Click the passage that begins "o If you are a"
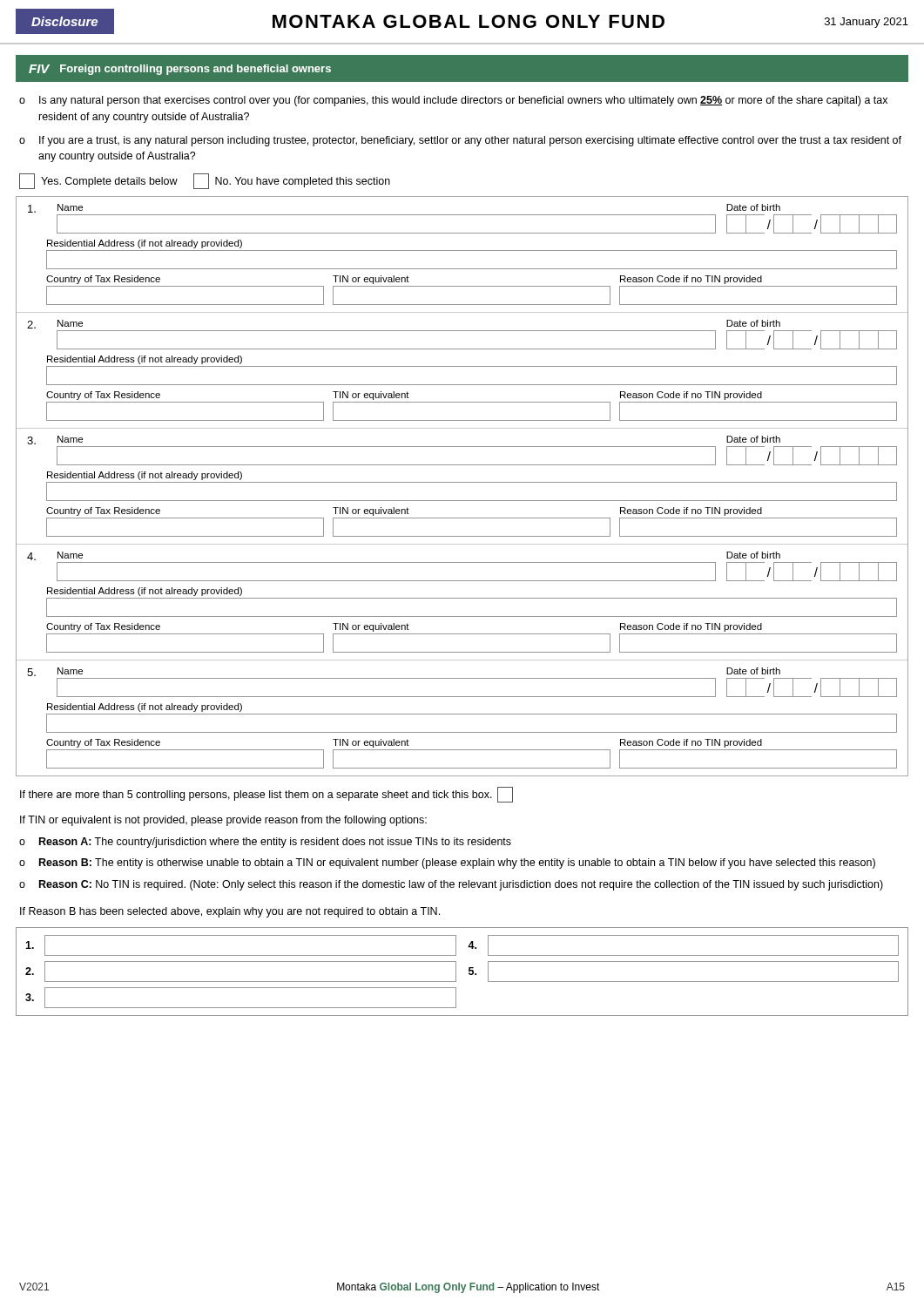924x1307 pixels. click(x=462, y=148)
